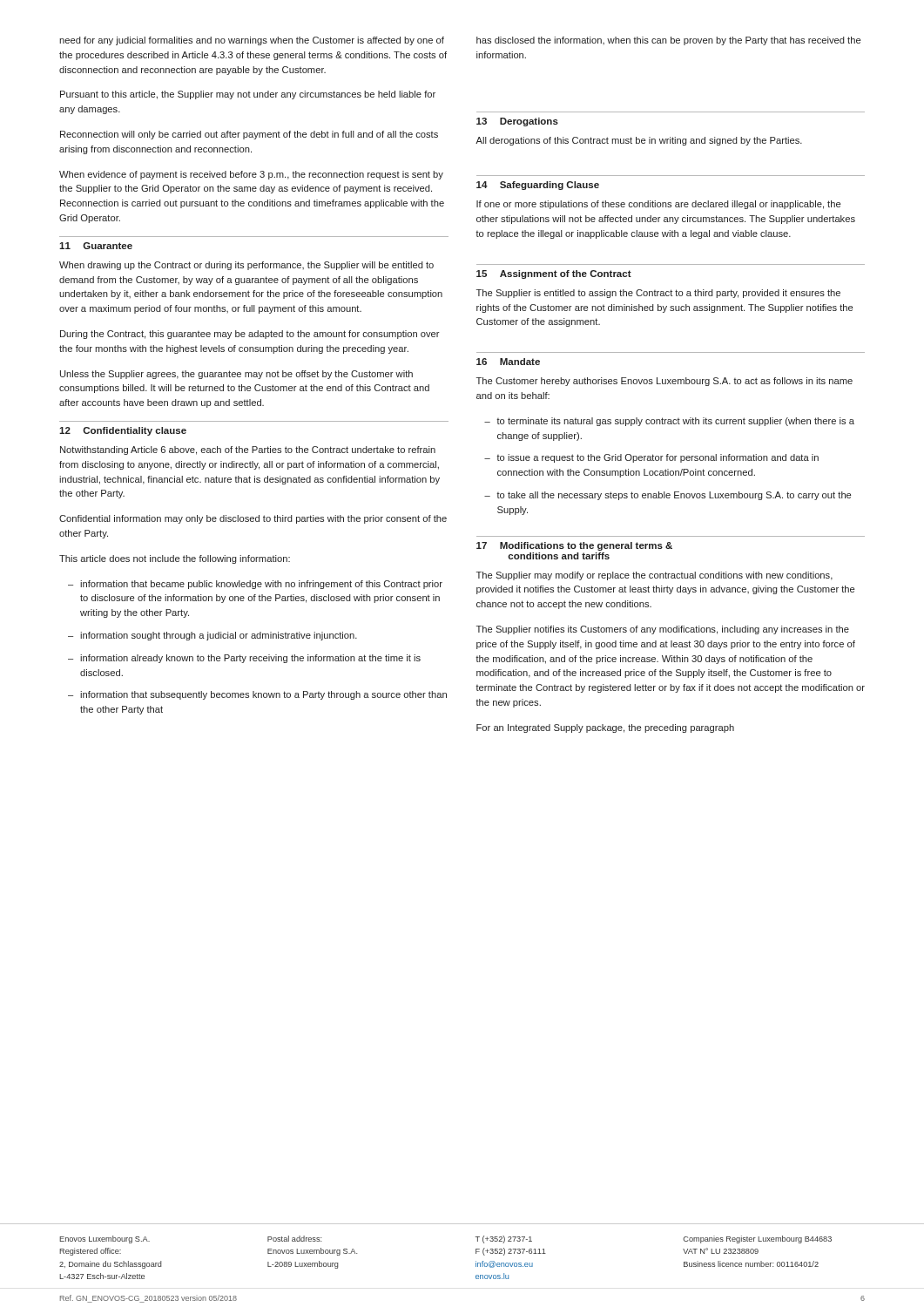Where is the passage that starts "All derogations of this Contract must be"?
Image resolution: width=924 pixels, height=1307 pixels.
(x=639, y=140)
